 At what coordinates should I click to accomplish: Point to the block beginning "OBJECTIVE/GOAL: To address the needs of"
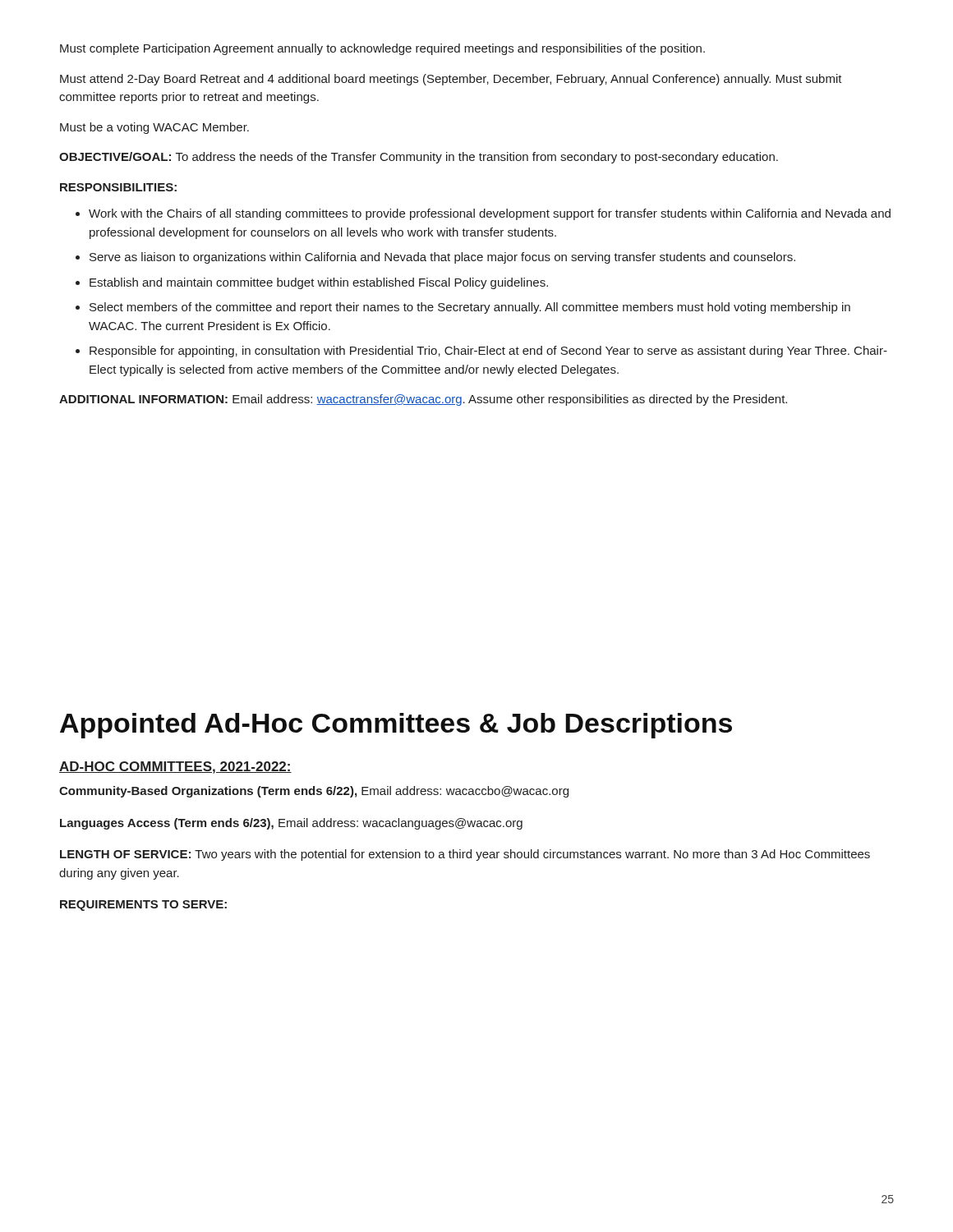[476, 157]
